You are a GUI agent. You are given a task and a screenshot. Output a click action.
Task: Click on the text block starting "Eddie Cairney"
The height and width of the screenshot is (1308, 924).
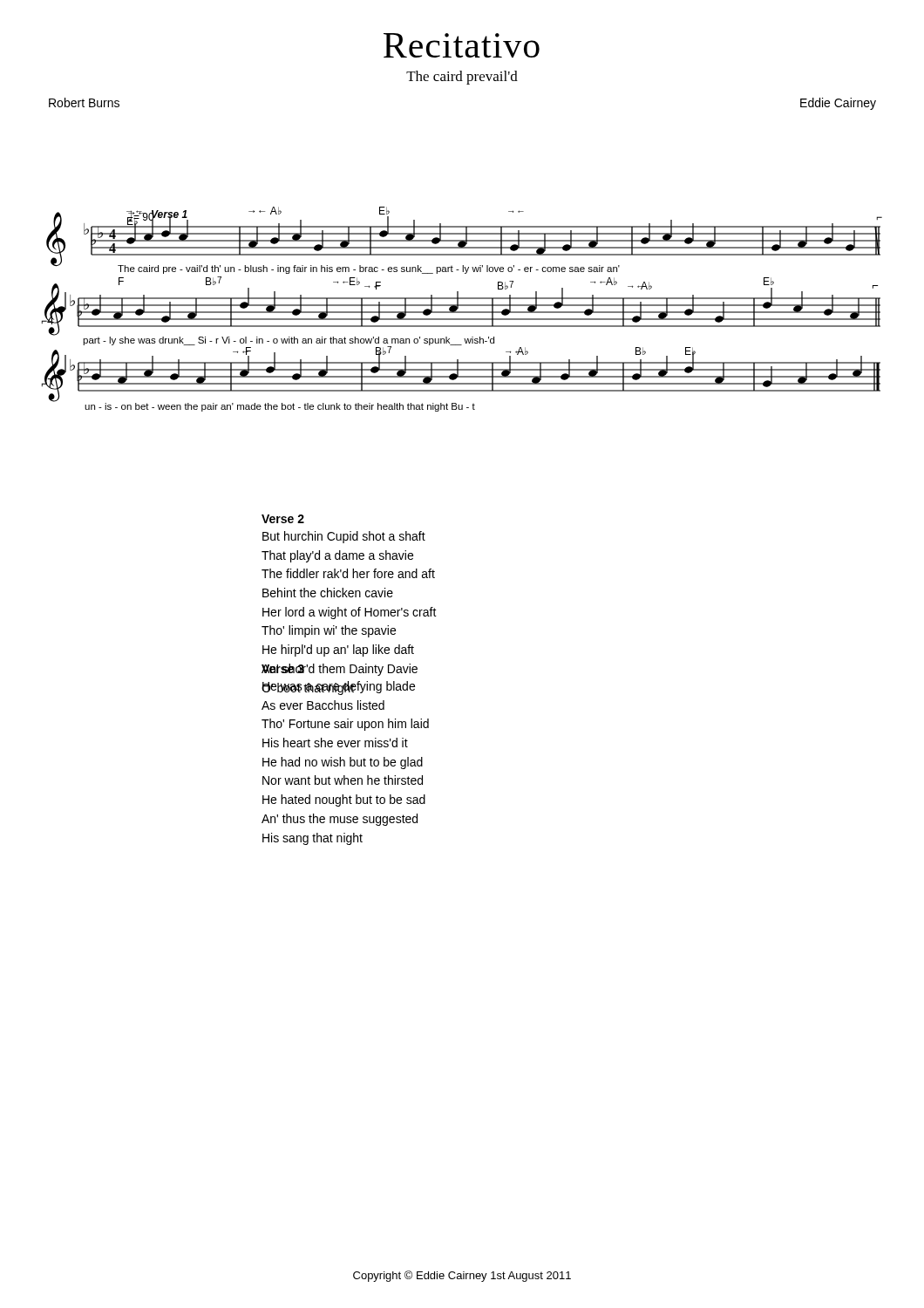click(x=838, y=103)
